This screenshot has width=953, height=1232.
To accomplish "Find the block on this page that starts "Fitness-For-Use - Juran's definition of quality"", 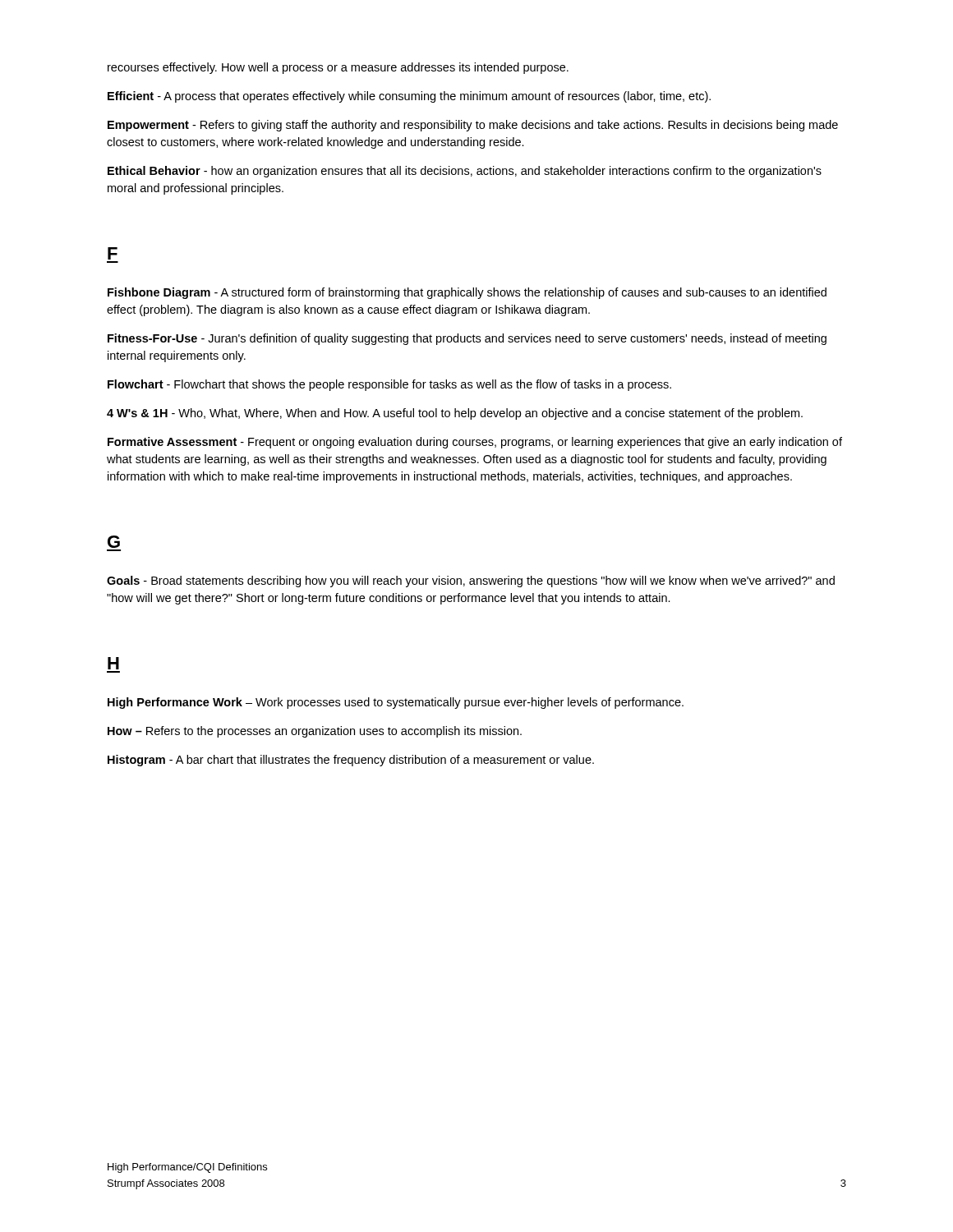I will pos(467,347).
